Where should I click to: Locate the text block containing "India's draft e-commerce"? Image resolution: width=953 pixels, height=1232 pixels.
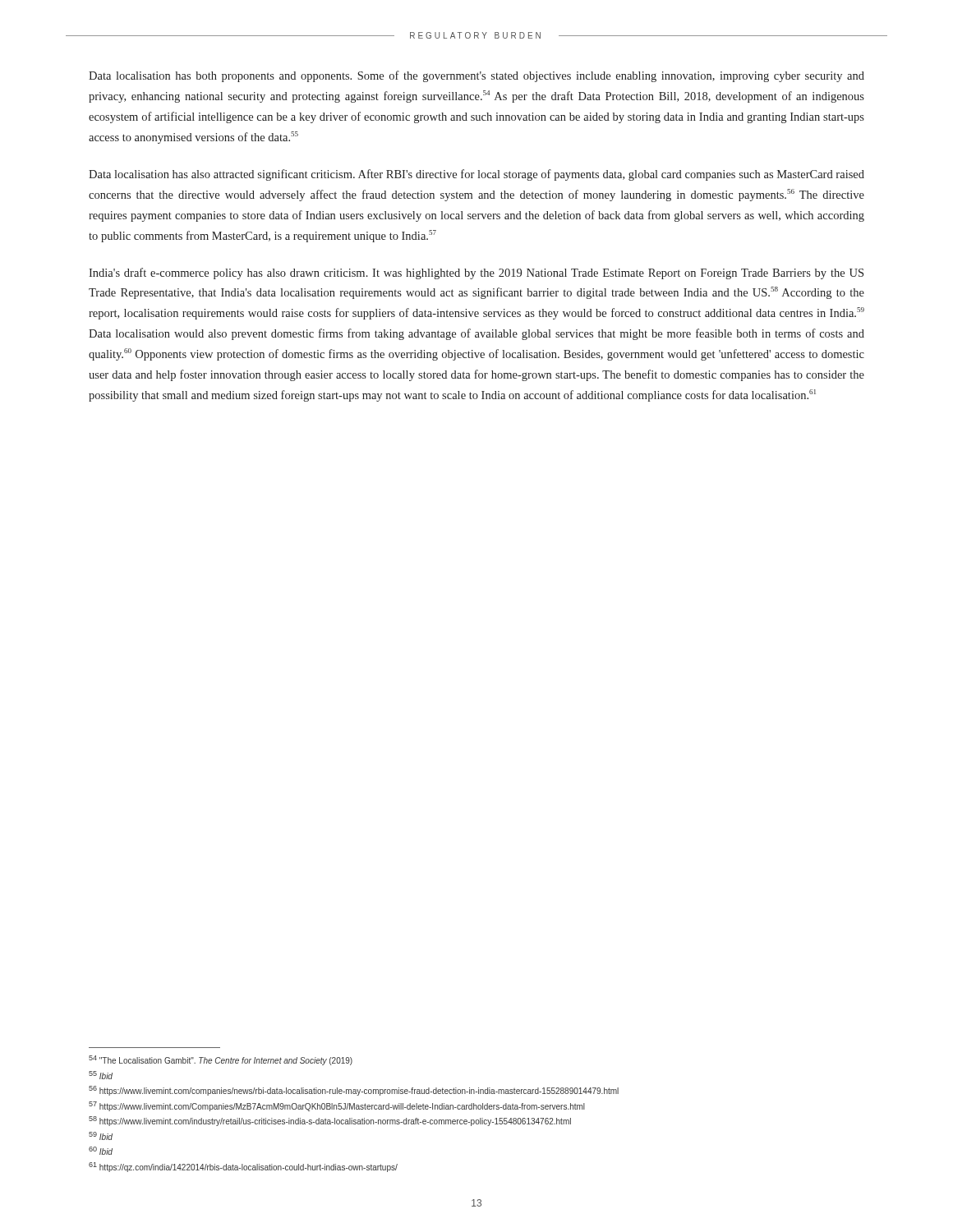point(476,334)
